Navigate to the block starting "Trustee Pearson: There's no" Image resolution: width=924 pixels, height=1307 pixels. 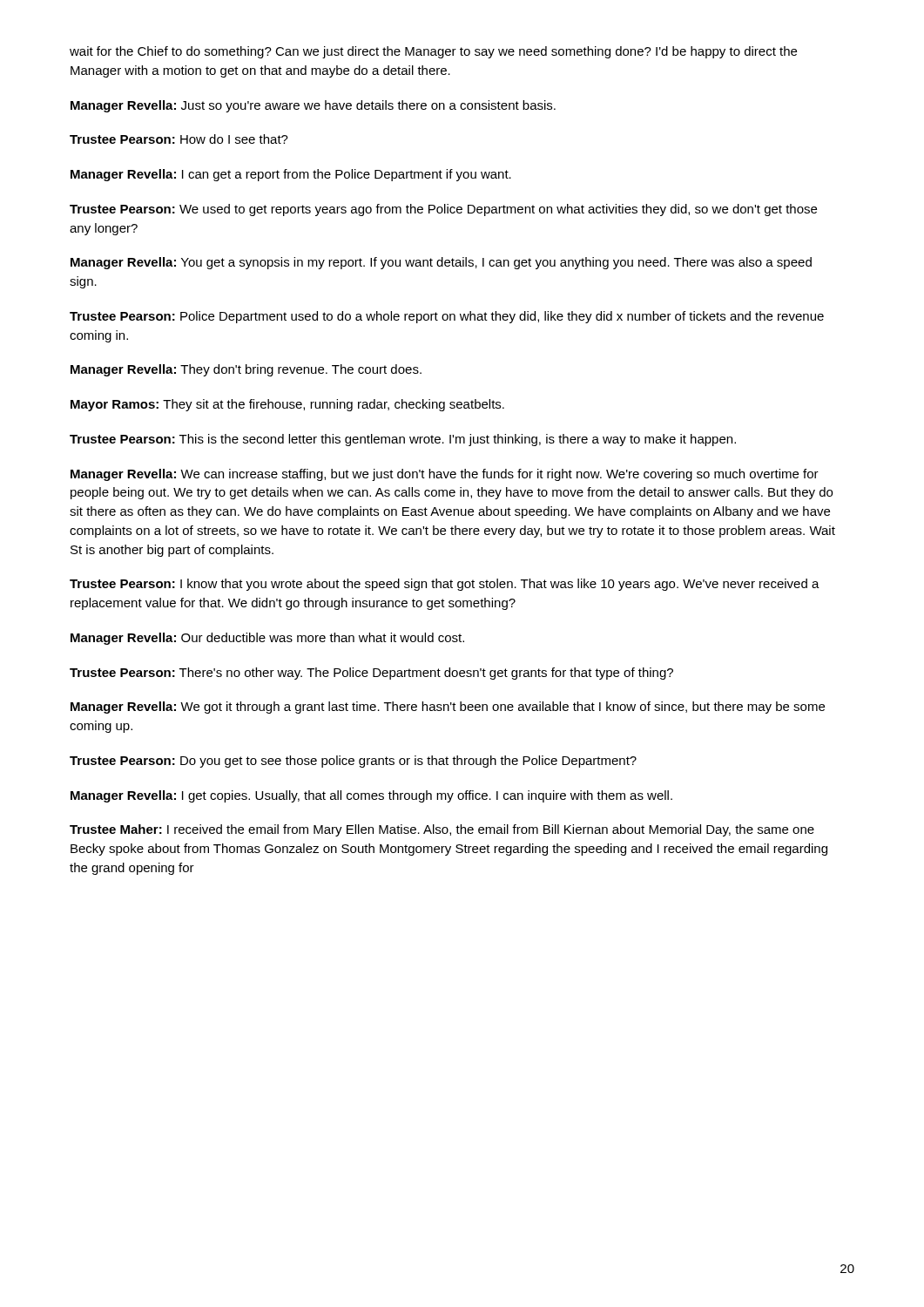[372, 672]
